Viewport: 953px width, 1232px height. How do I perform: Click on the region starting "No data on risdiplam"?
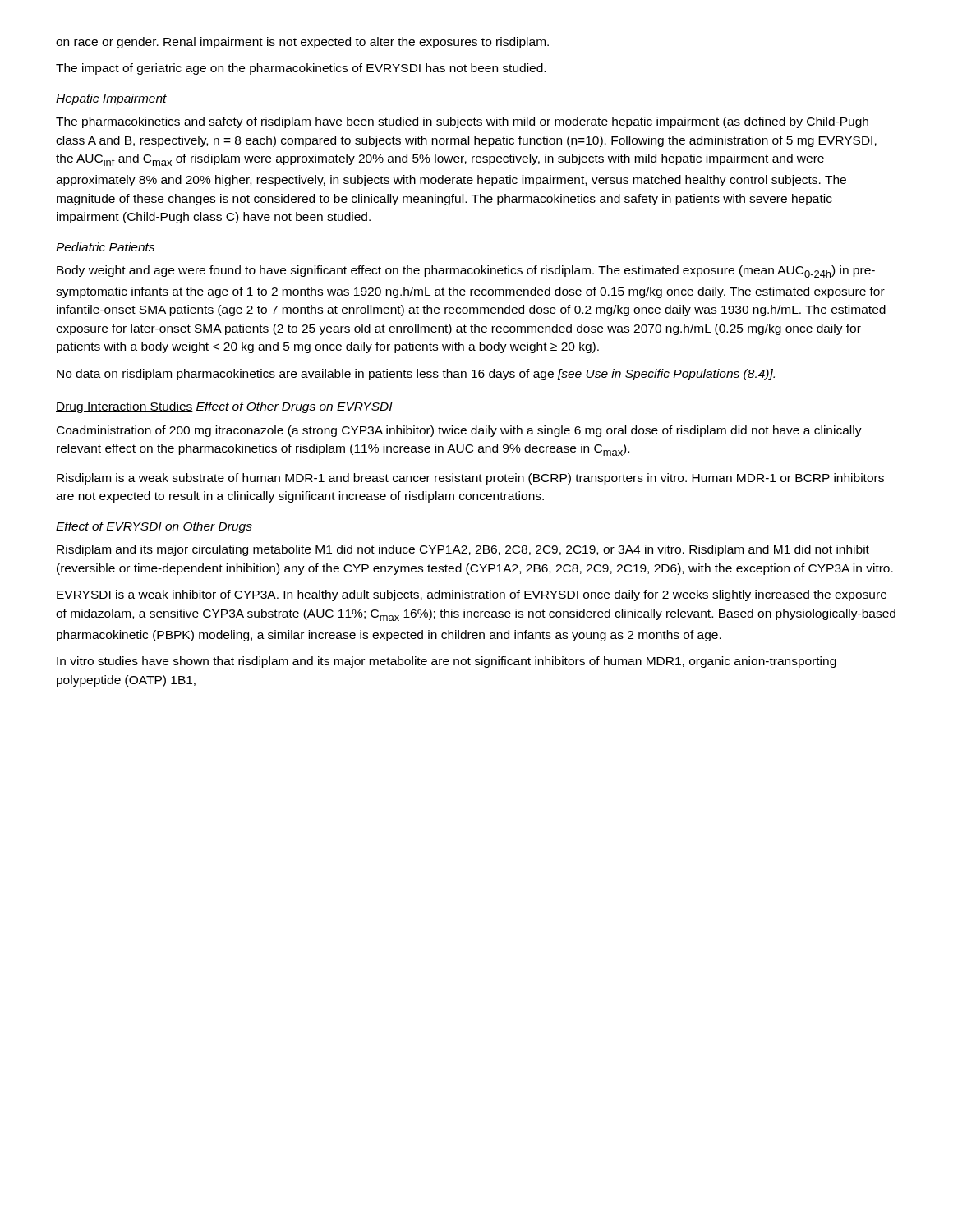tap(476, 374)
